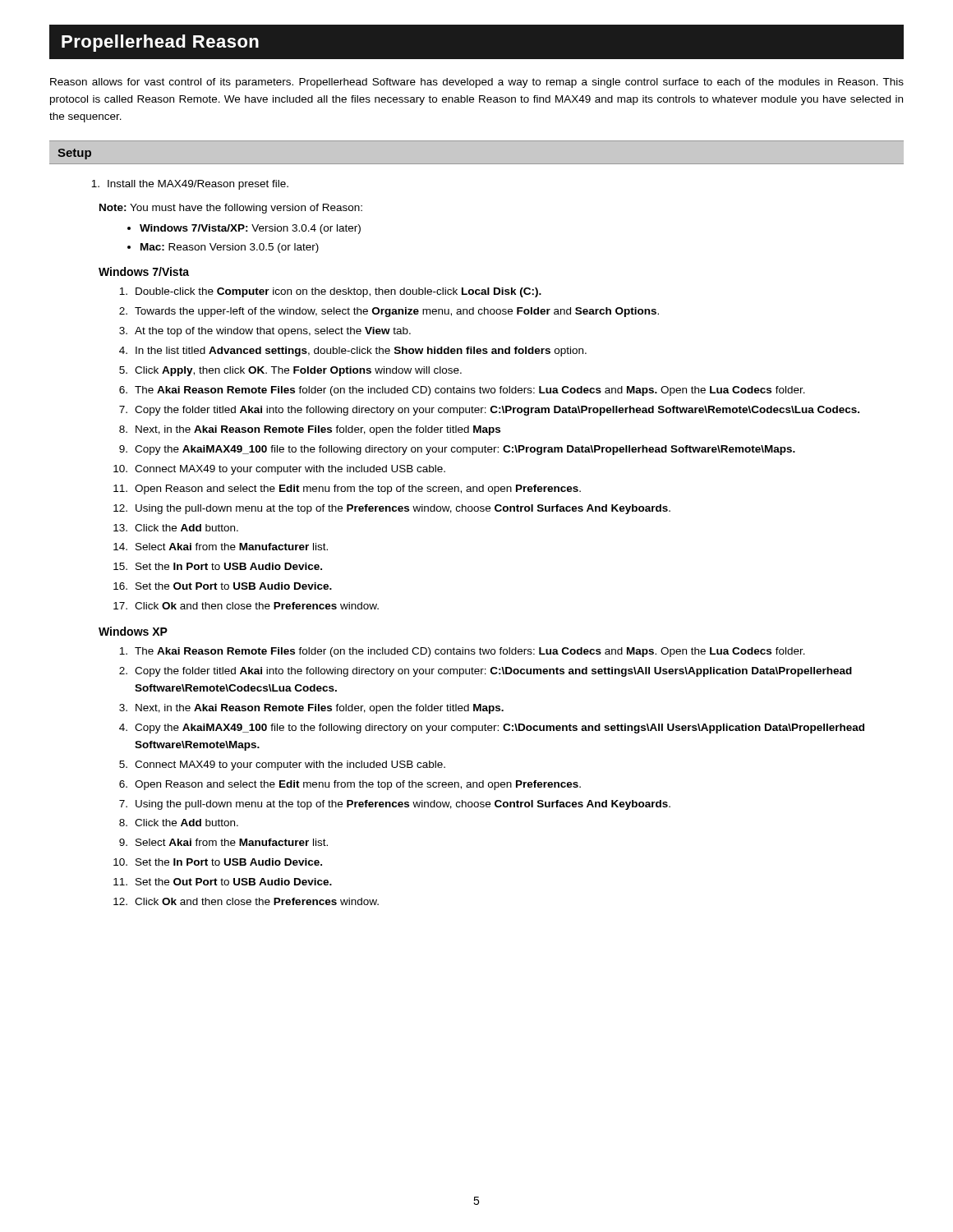Where is the passage that starts "2. Copy the folder titled"?
The image size is (953, 1232).
coord(501,680)
